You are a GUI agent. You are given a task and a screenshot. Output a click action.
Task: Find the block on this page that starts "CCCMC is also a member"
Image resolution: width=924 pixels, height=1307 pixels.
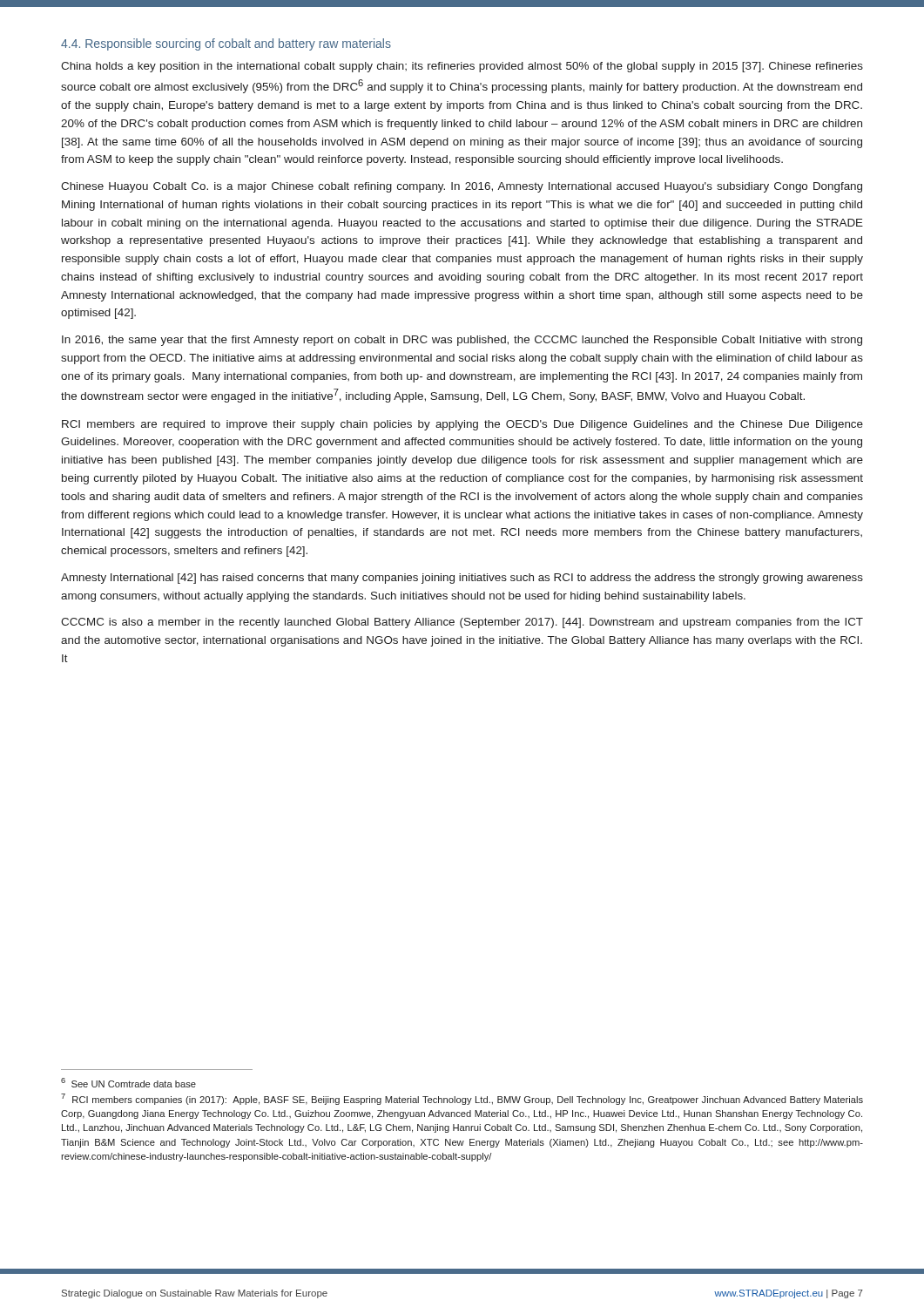tap(462, 640)
